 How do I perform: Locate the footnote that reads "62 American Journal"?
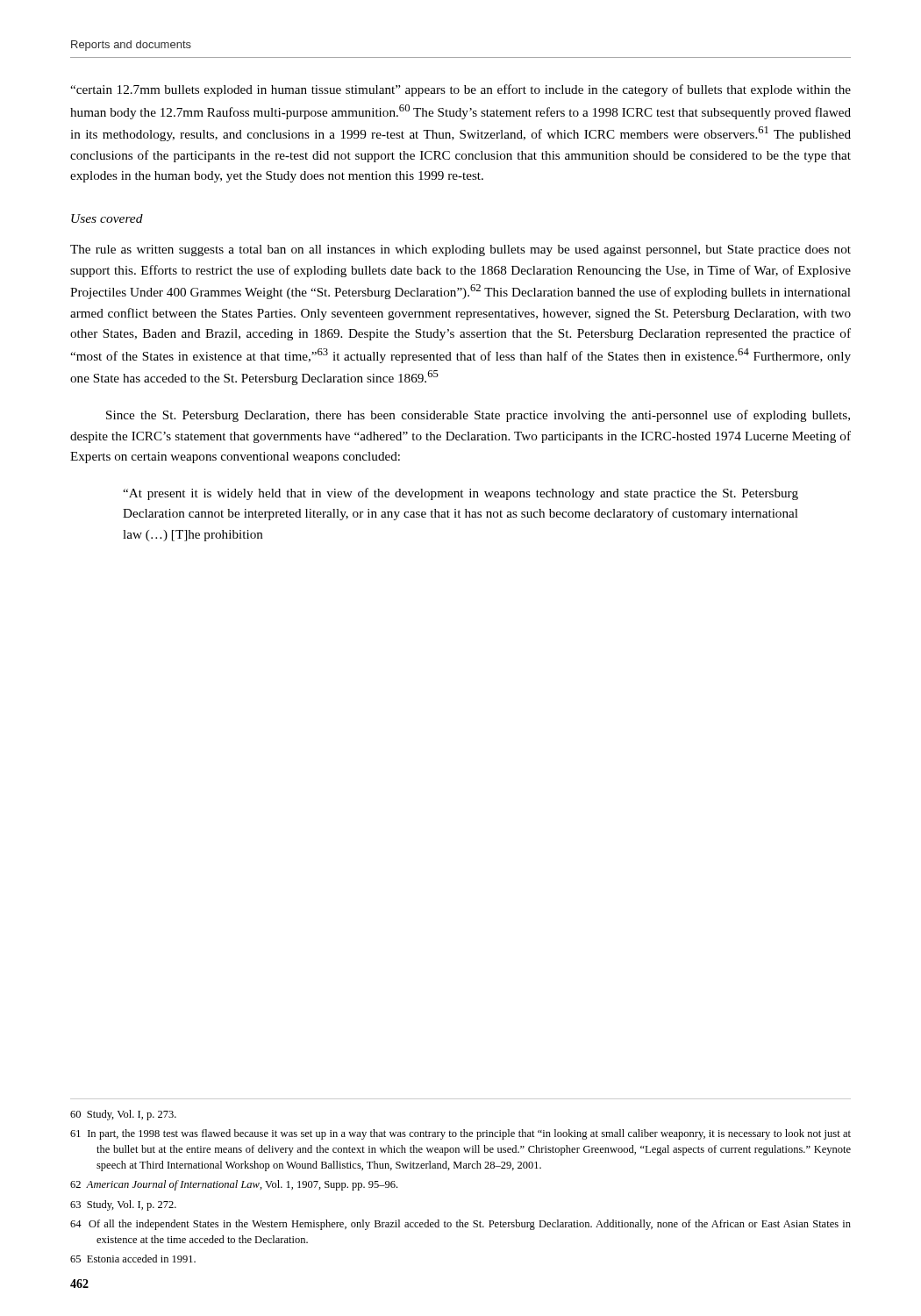[234, 1185]
